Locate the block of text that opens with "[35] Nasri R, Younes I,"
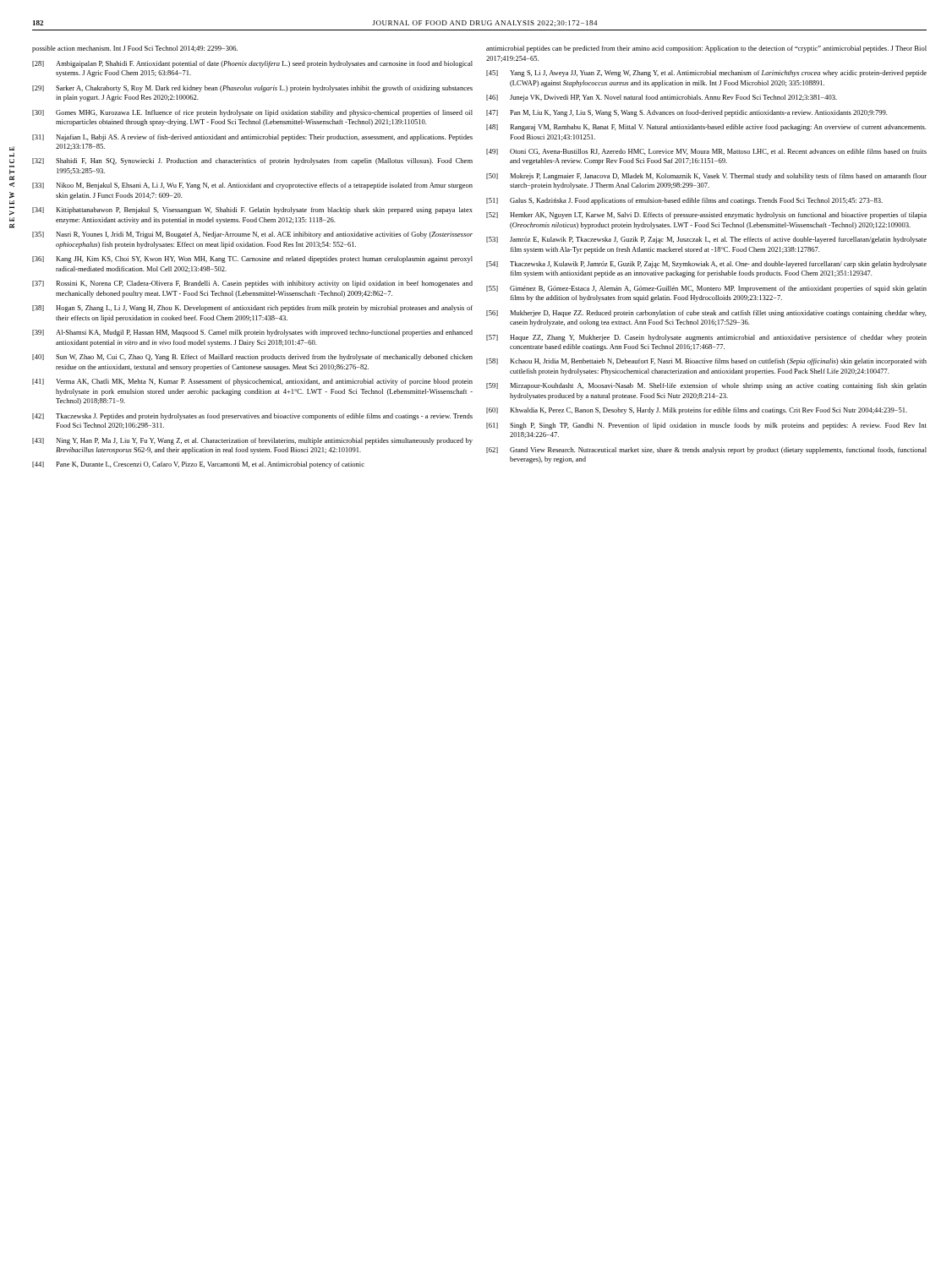Viewport: 952px width, 1268px height. point(252,240)
